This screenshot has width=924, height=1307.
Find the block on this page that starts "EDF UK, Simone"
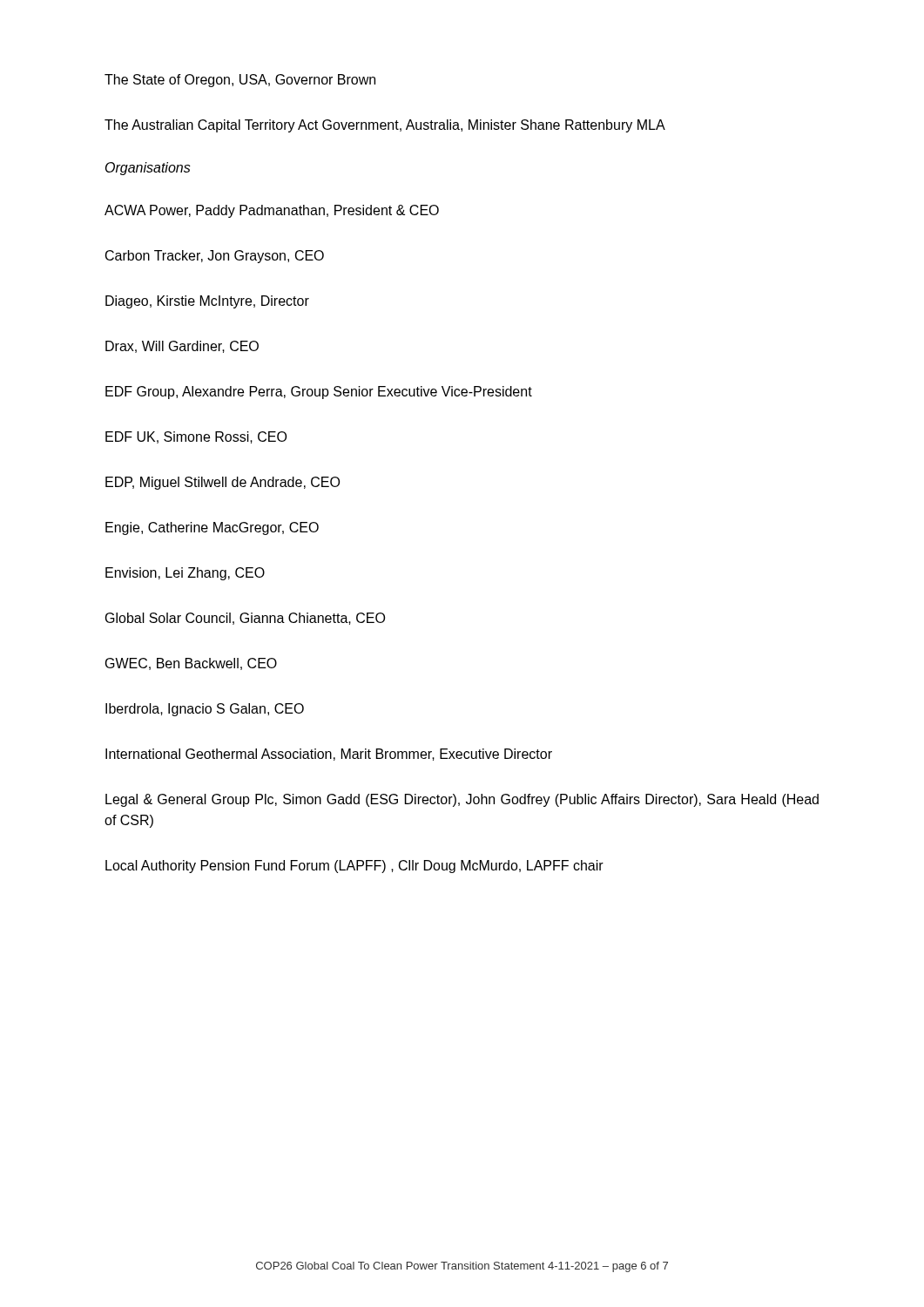pos(196,437)
